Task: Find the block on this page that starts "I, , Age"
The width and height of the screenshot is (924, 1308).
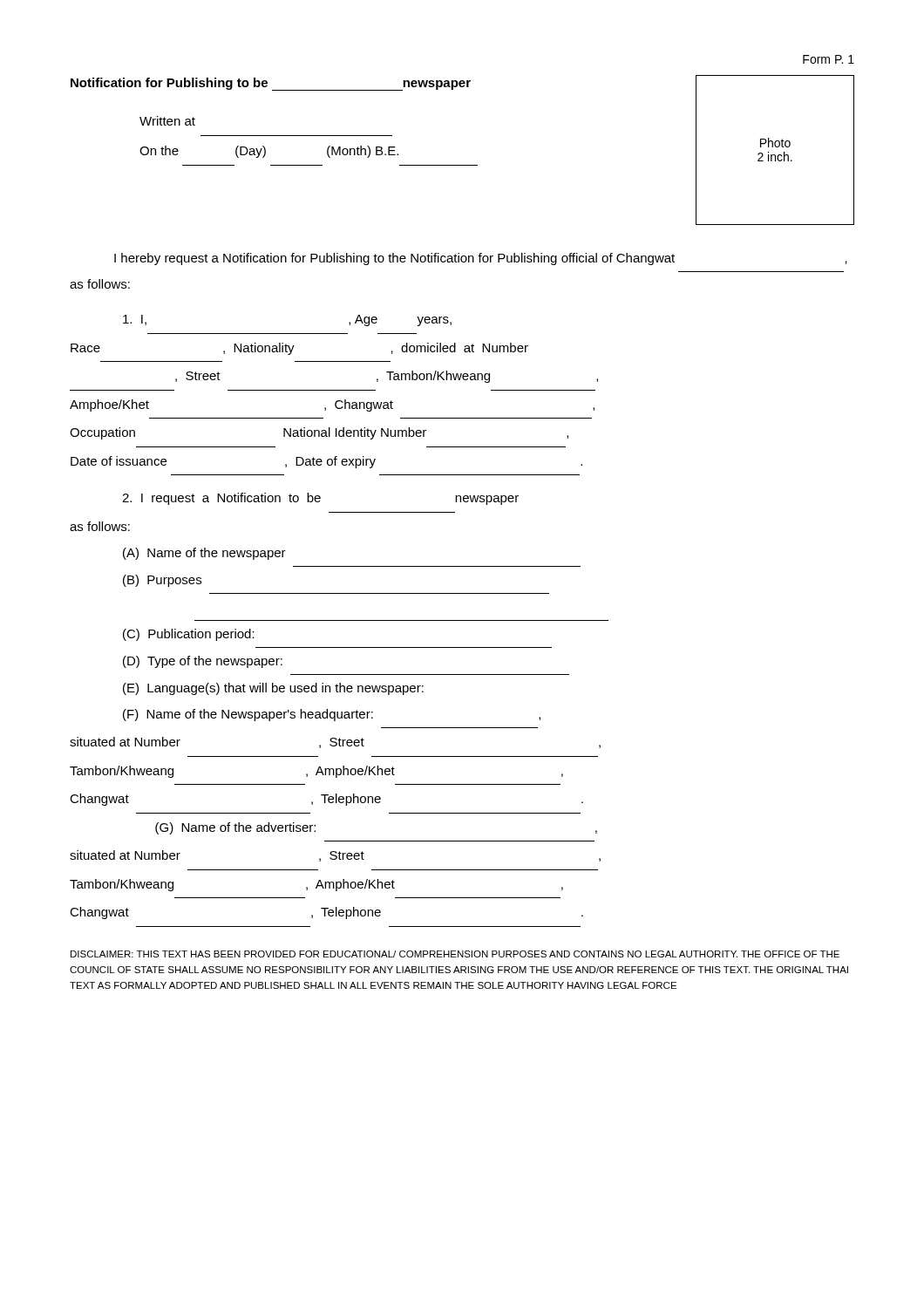Action: [x=462, y=390]
